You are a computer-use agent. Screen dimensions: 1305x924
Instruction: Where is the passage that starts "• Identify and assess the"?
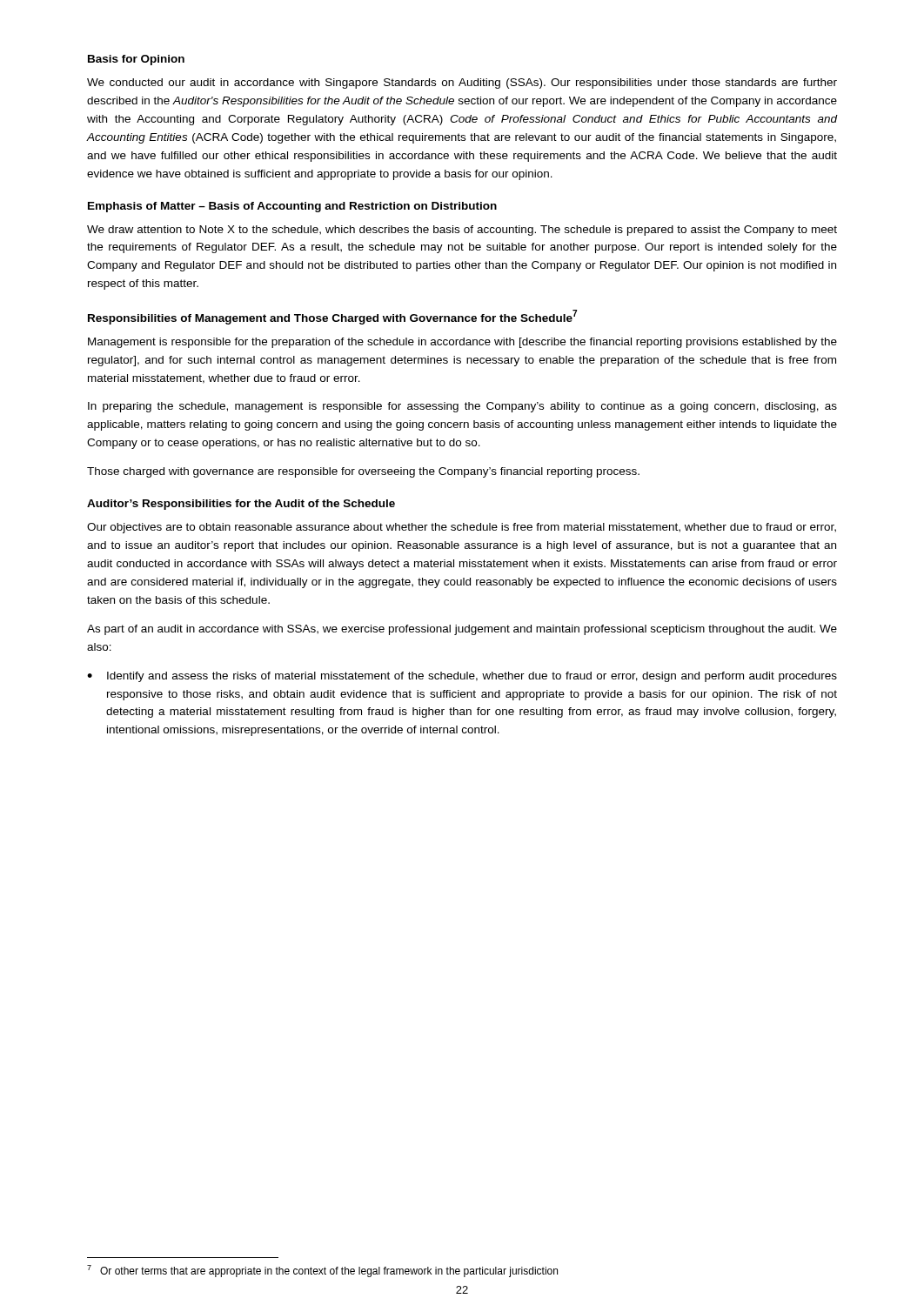pyautogui.click(x=462, y=703)
